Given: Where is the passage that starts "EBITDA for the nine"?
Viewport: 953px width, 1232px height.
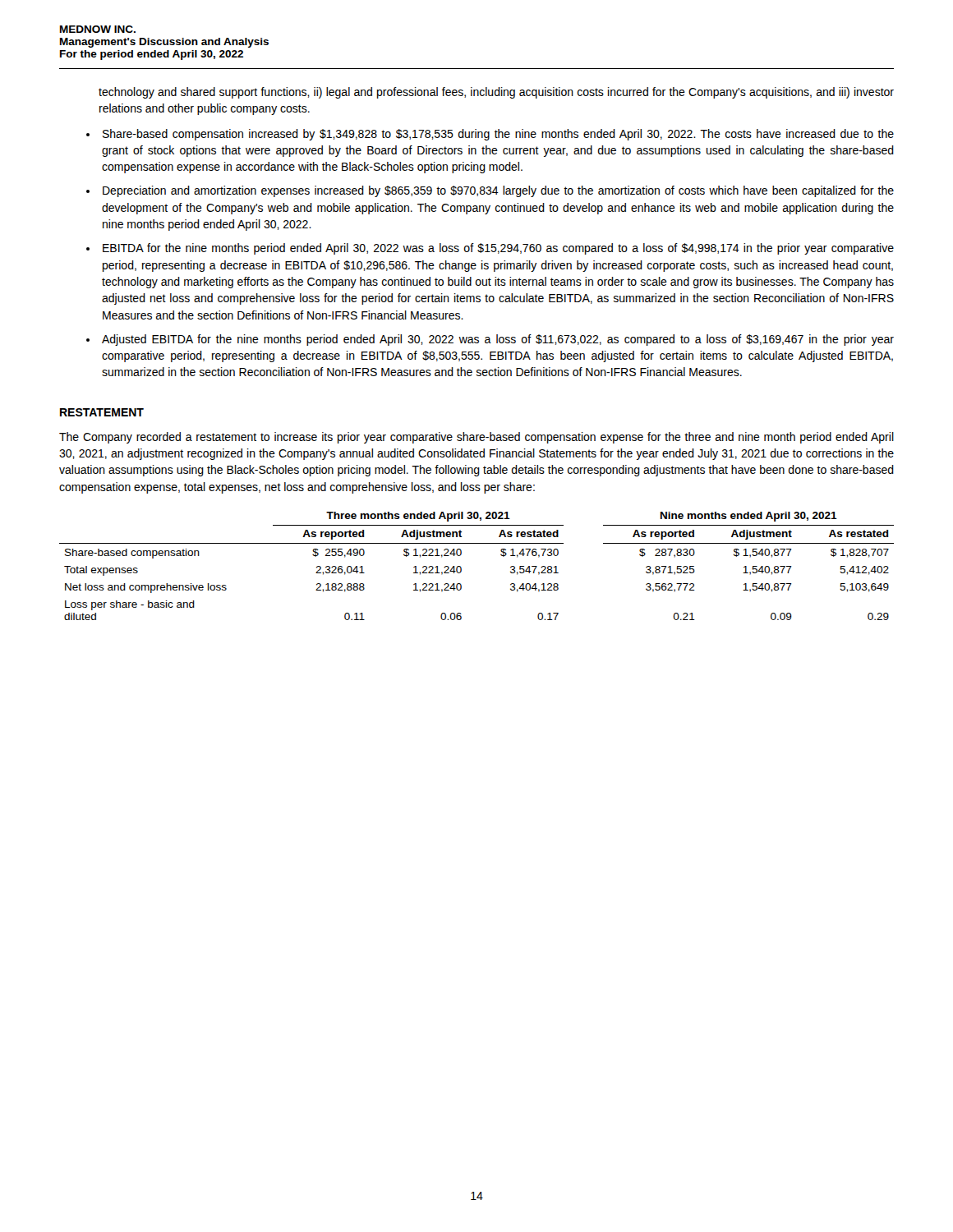Looking at the screenshot, I should pos(498,282).
